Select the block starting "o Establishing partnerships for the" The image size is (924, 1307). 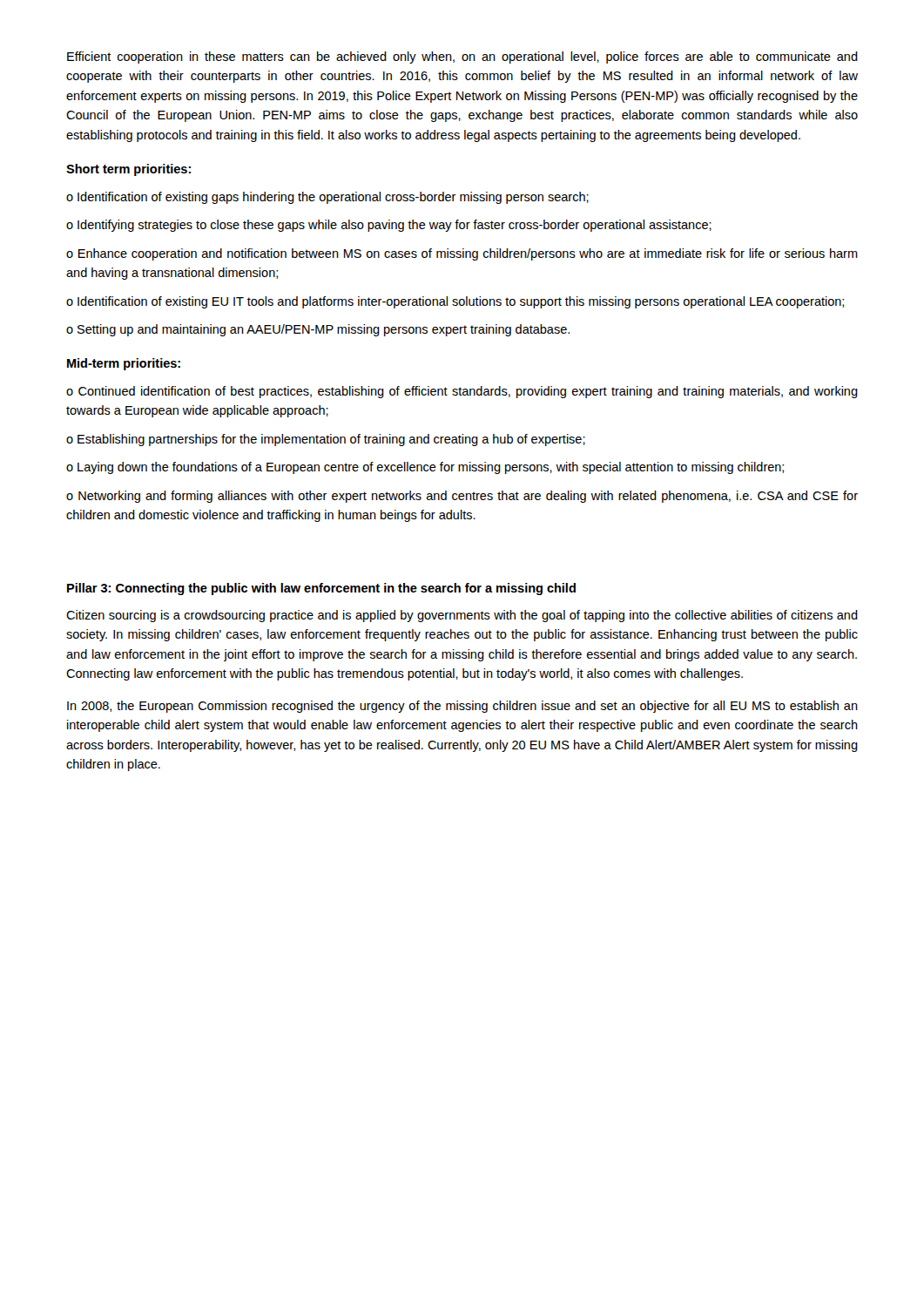pyautogui.click(x=326, y=439)
